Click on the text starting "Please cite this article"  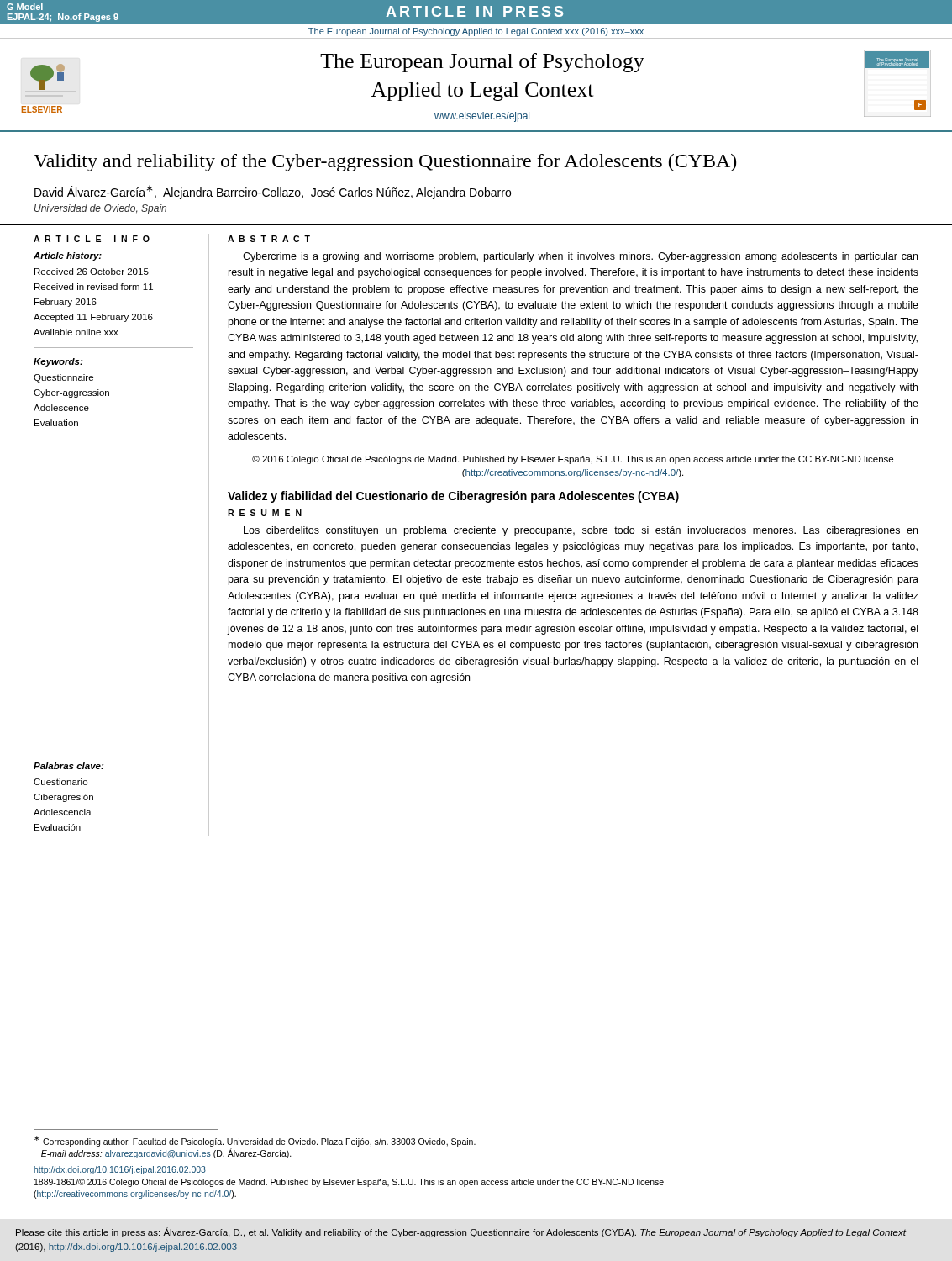click(460, 1239)
